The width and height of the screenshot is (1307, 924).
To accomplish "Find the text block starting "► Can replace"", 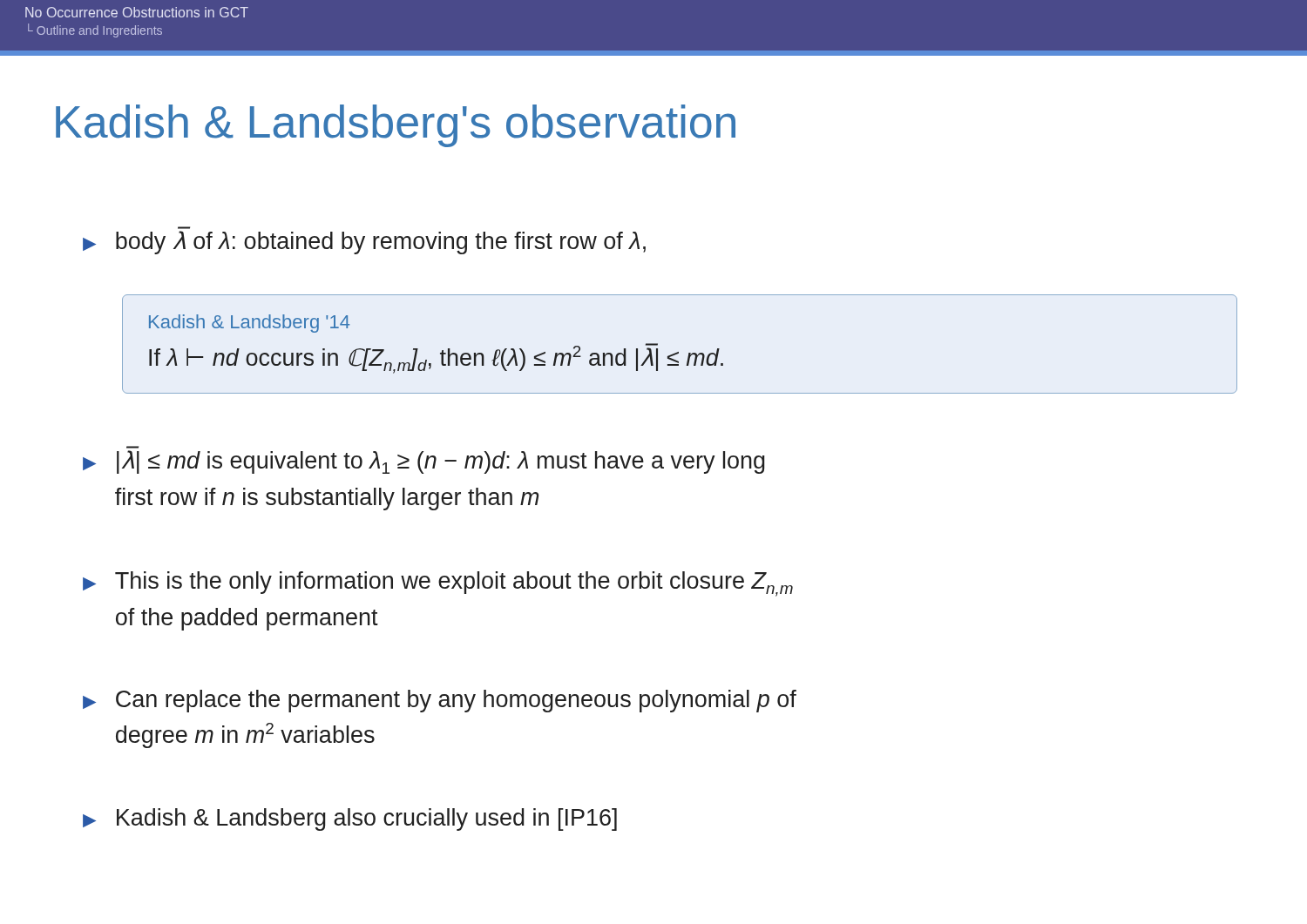I will [x=437, y=718].
